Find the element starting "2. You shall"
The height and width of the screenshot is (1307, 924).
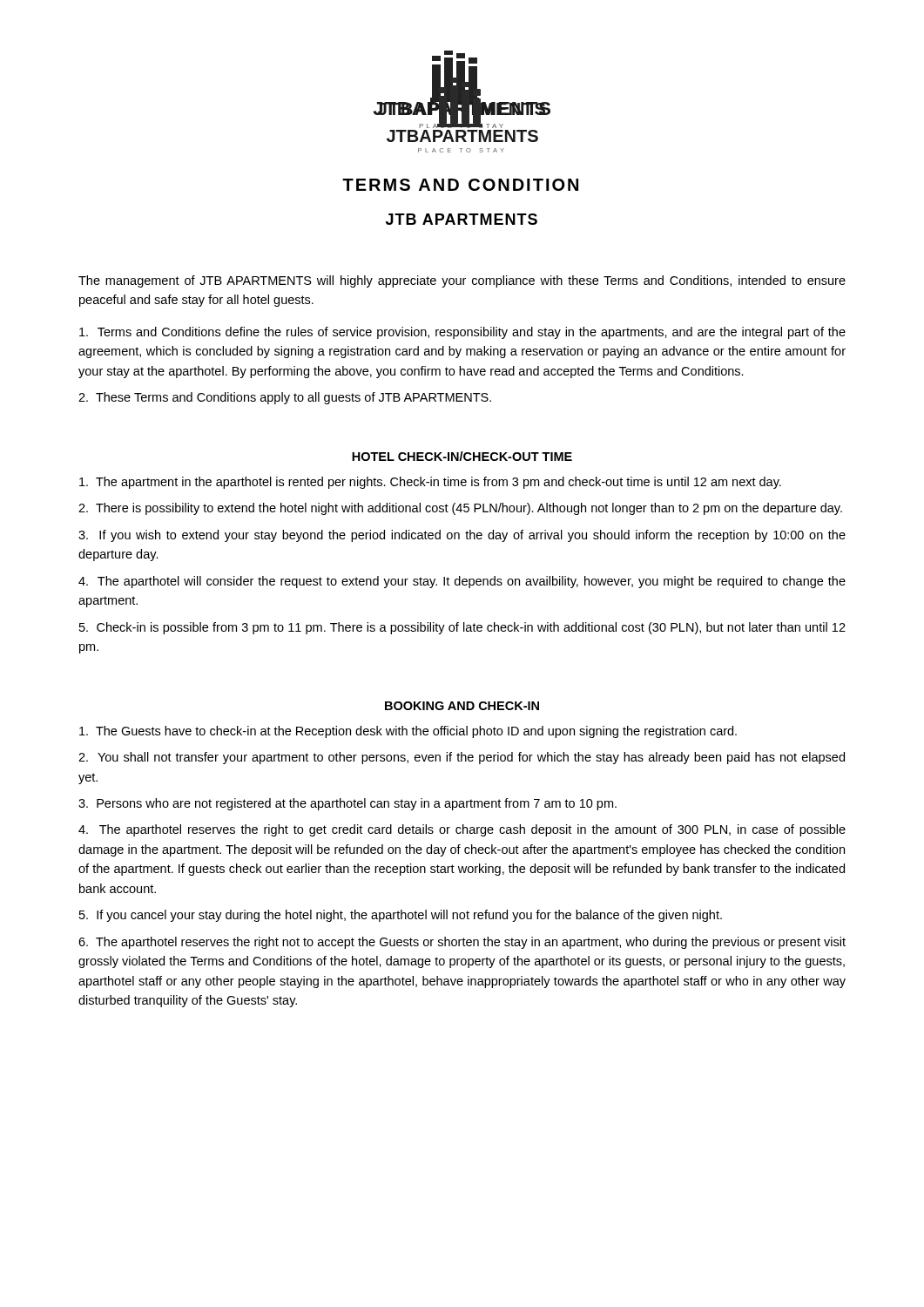(x=462, y=767)
